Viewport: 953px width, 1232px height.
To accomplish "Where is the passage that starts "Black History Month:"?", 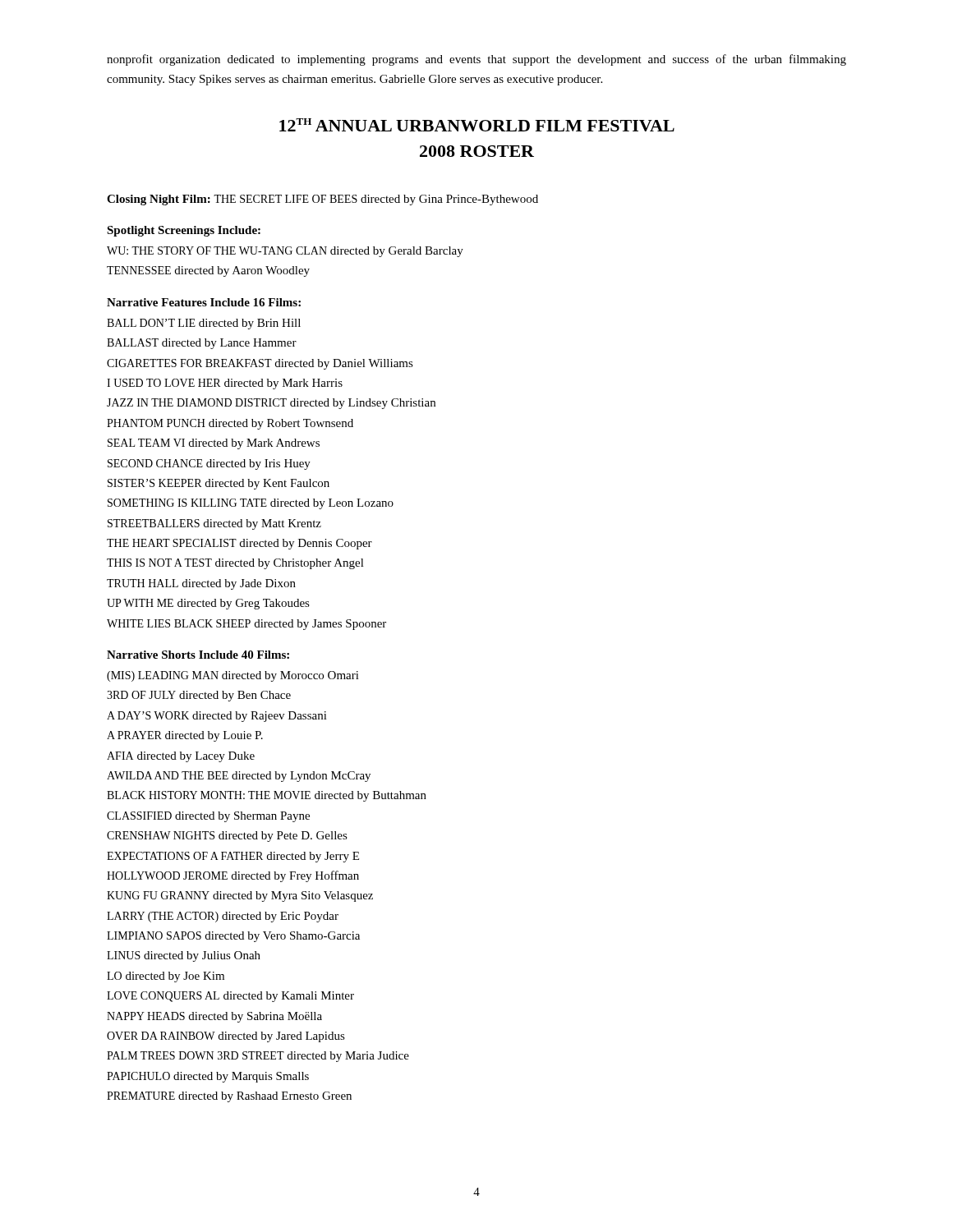I will [x=267, y=795].
